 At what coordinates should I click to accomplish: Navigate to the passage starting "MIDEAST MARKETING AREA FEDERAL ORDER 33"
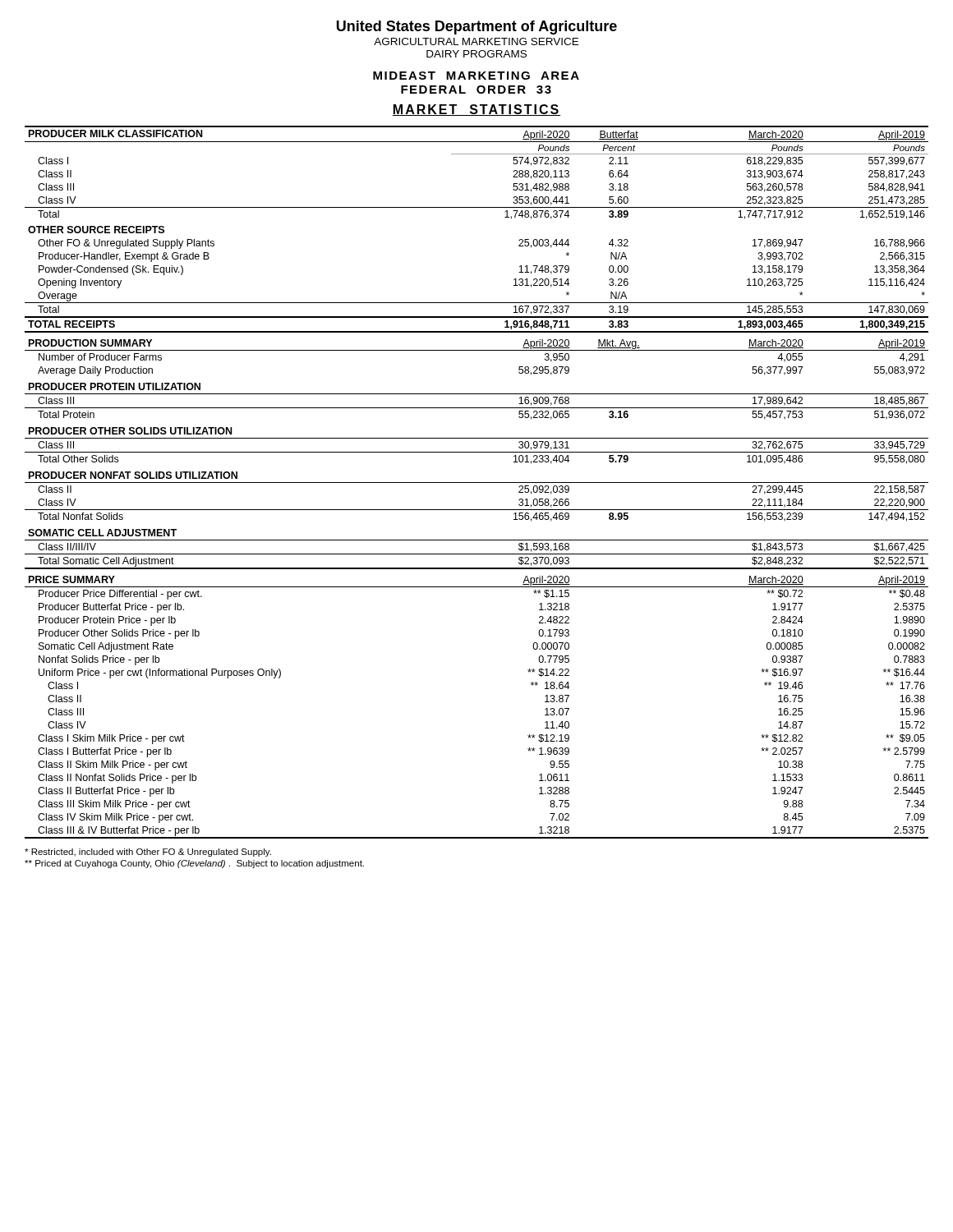point(476,82)
